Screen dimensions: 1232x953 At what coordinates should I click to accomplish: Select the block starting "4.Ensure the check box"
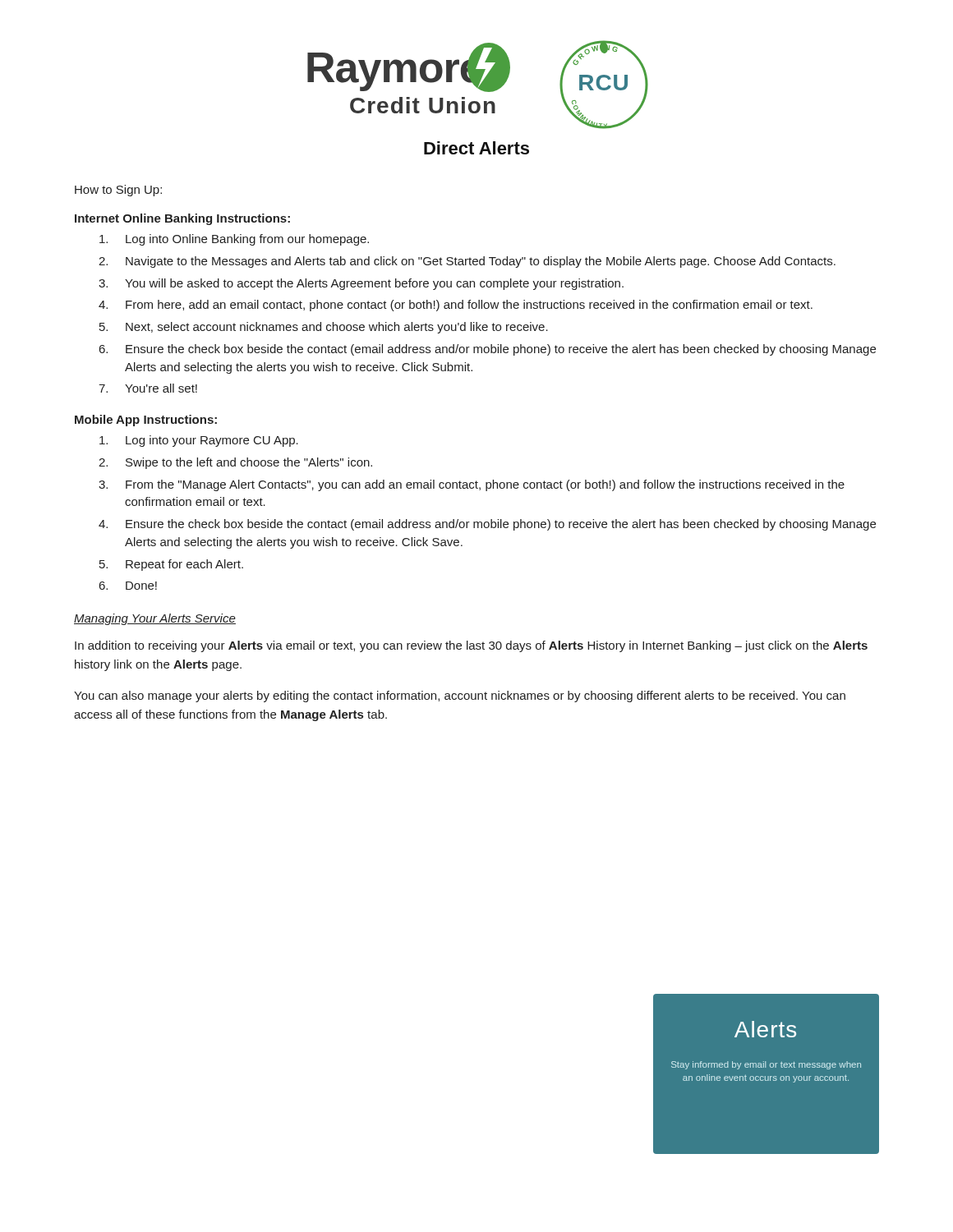pos(476,533)
